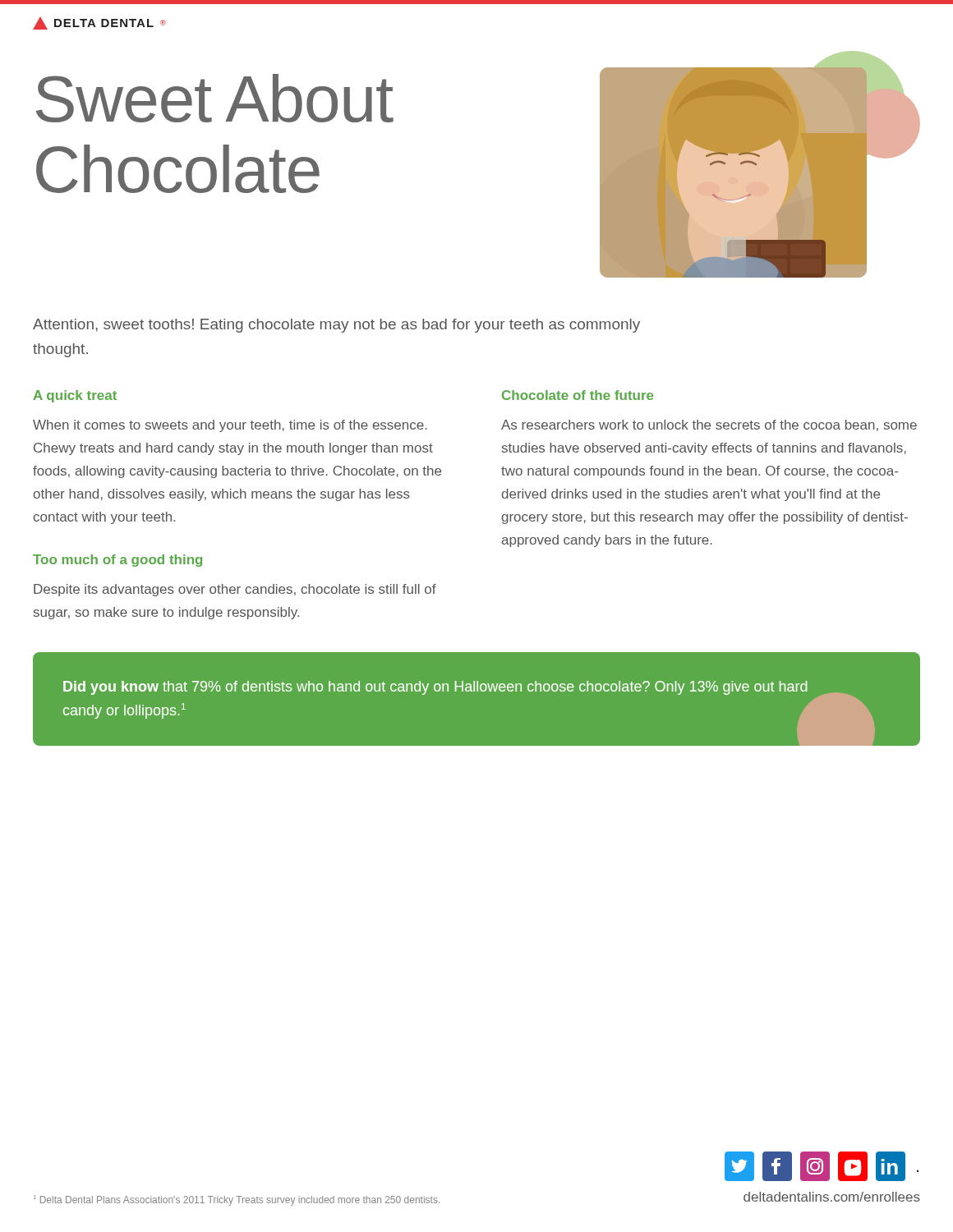Locate the passage starting "Too much of"
The image size is (953, 1232).
coord(118,560)
